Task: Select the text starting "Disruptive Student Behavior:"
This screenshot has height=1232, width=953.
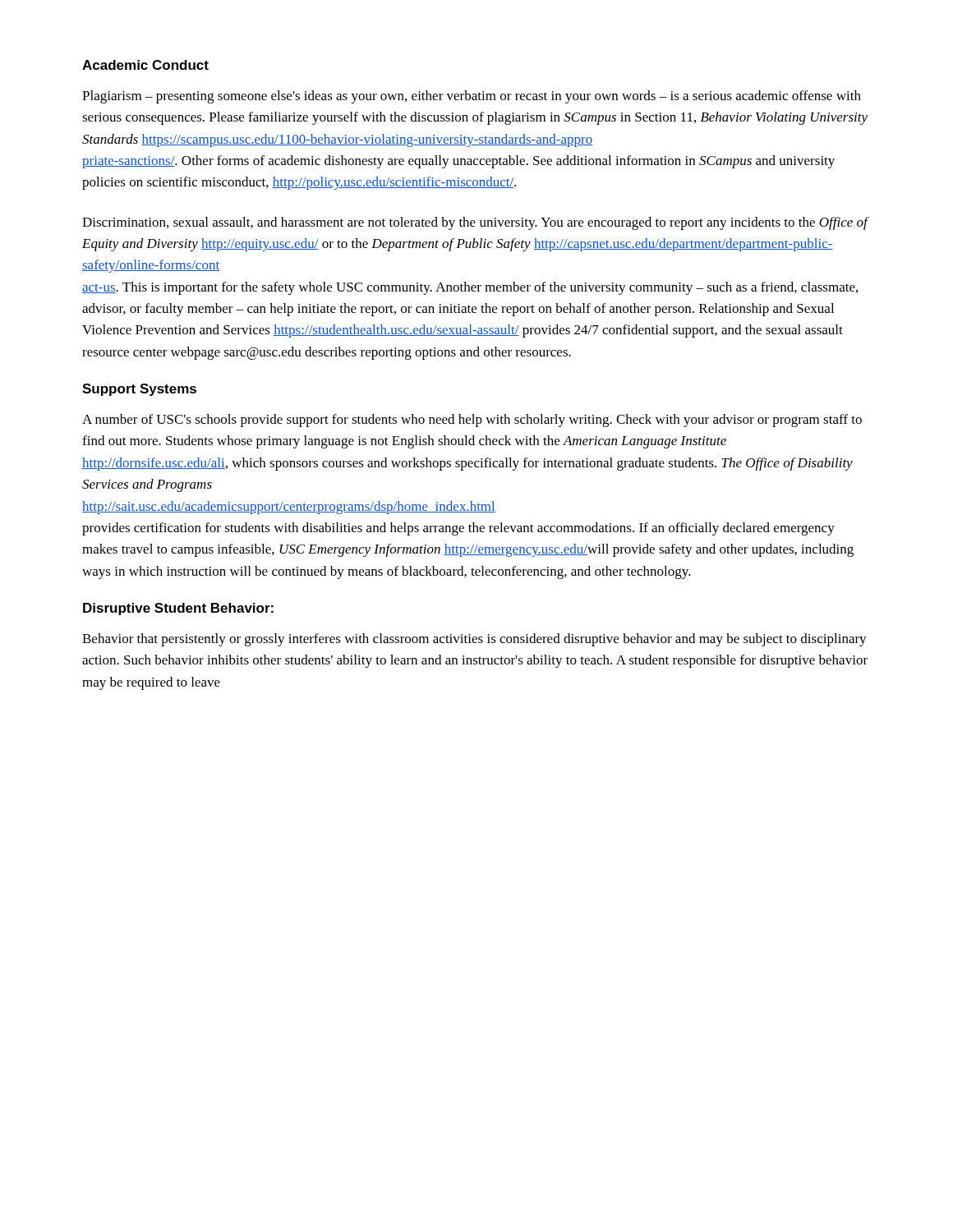Action: pyautogui.click(x=178, y=608)
